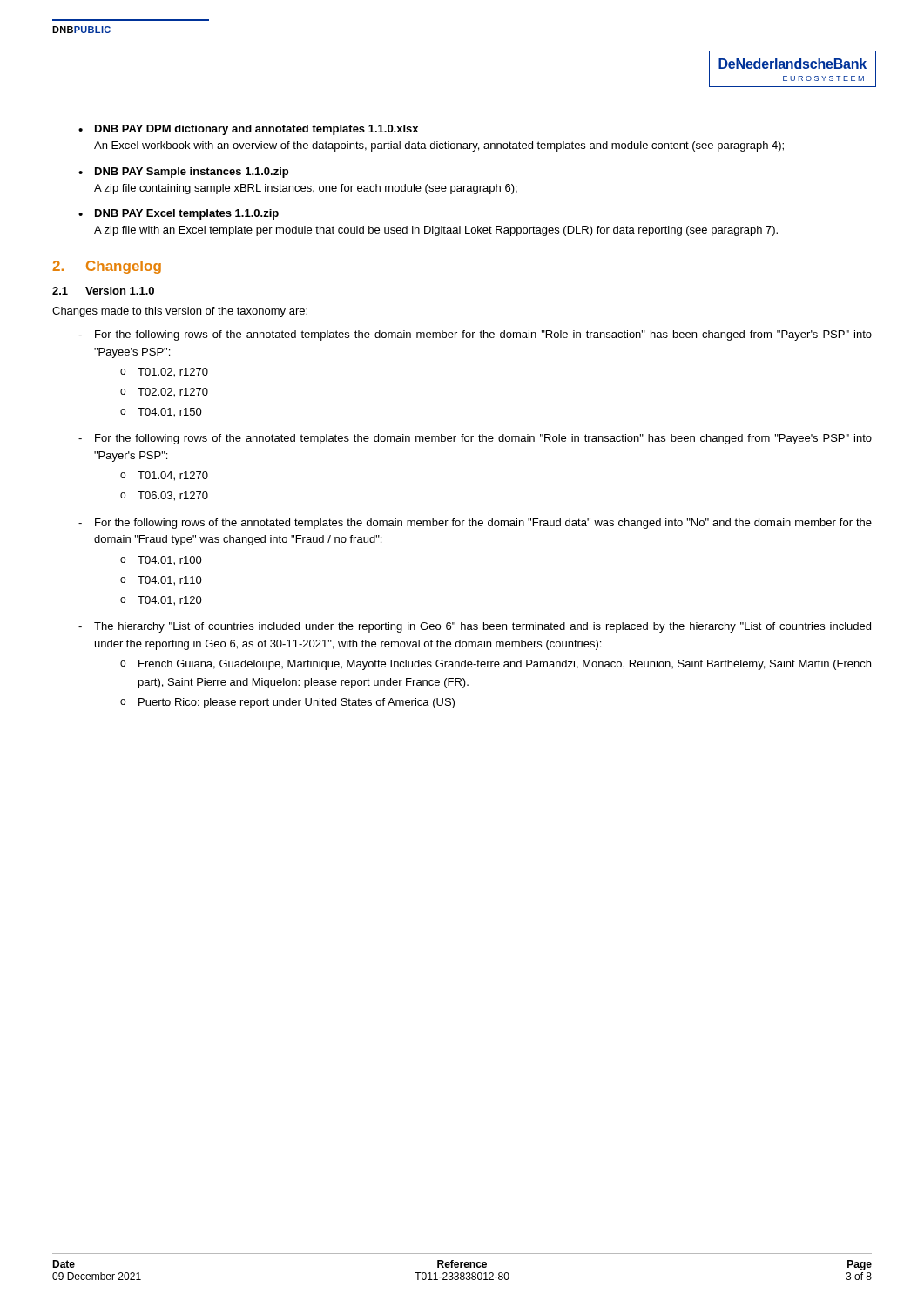This screenshot has width=924, height=1307.
Task: Point to the block beginning "DNB PAY DPM dictionary and annotated"
Action: [x=483, y=138]
